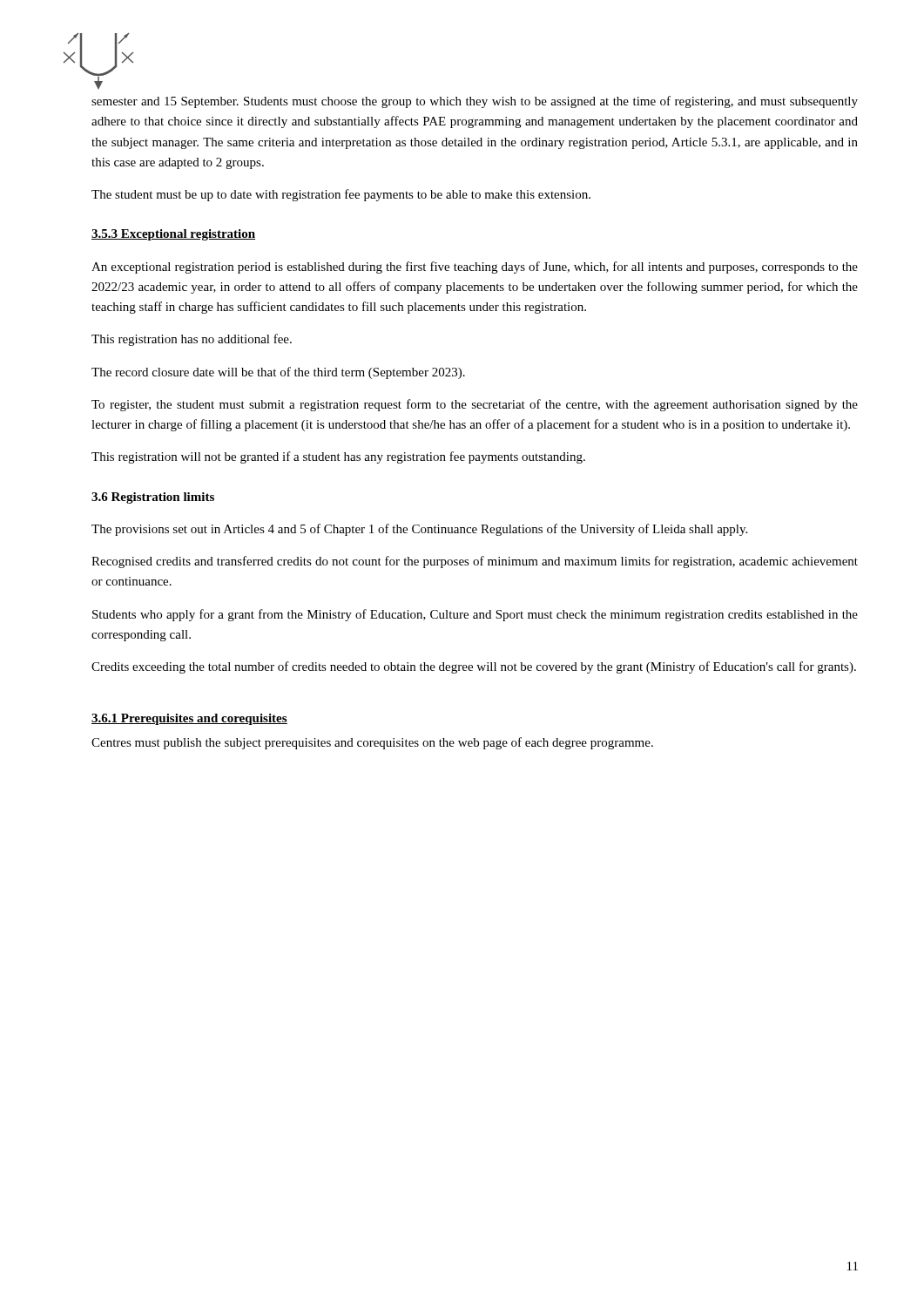Select a logo

98,57
